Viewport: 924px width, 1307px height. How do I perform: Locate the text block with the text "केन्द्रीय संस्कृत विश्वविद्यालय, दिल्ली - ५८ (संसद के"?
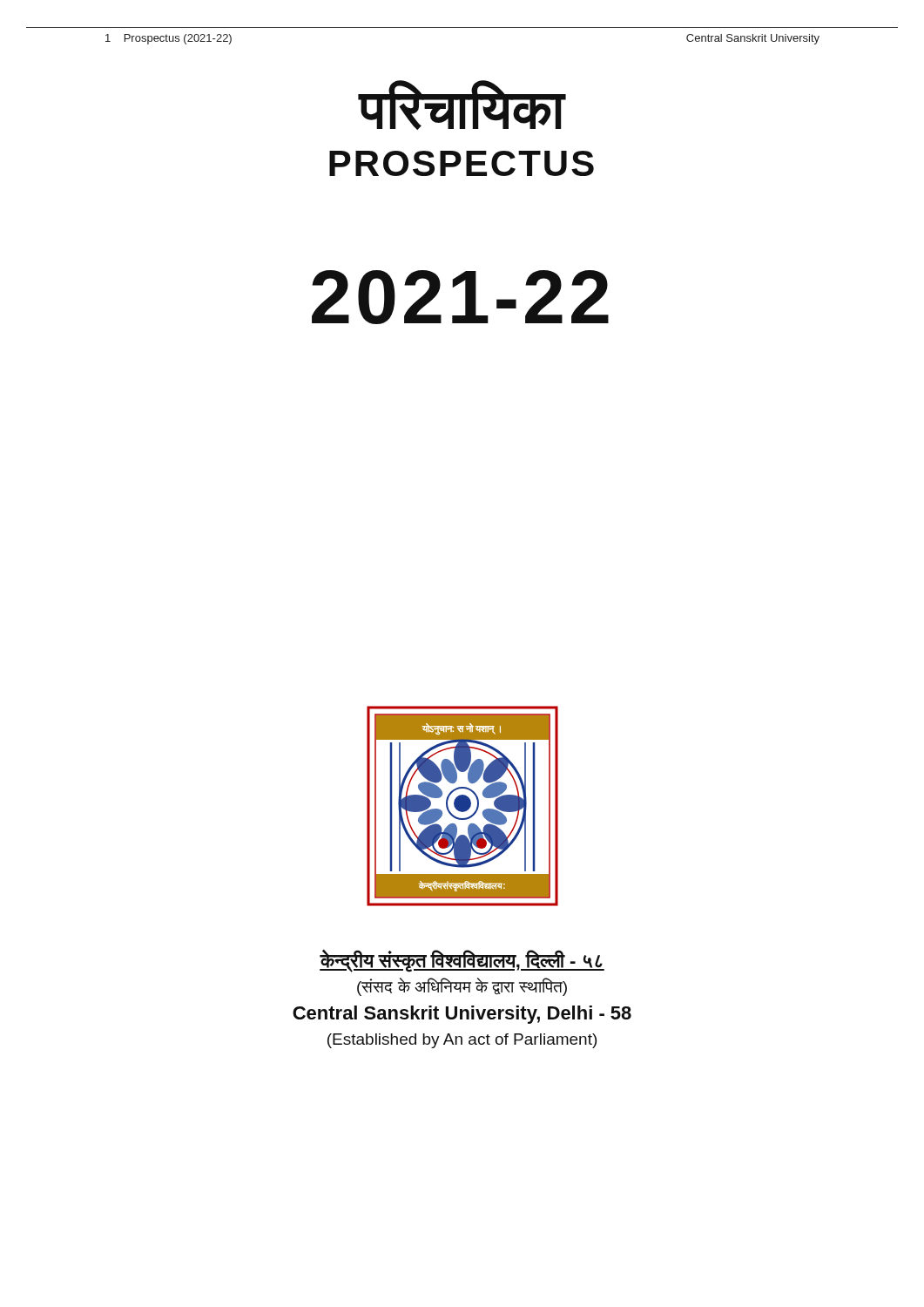[x=462, y=999]
